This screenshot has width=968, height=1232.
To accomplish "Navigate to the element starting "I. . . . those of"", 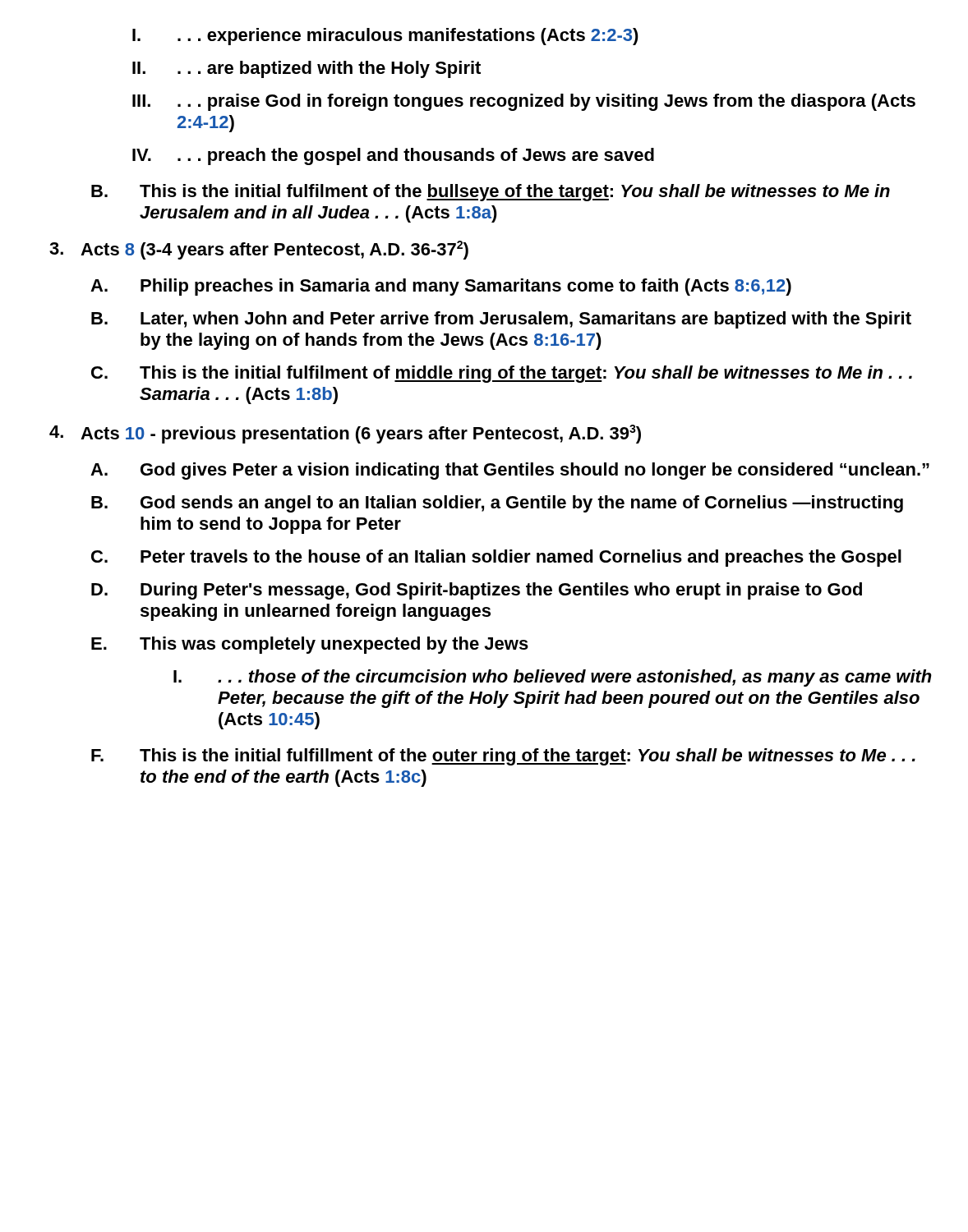I will [x=554, y=698].
